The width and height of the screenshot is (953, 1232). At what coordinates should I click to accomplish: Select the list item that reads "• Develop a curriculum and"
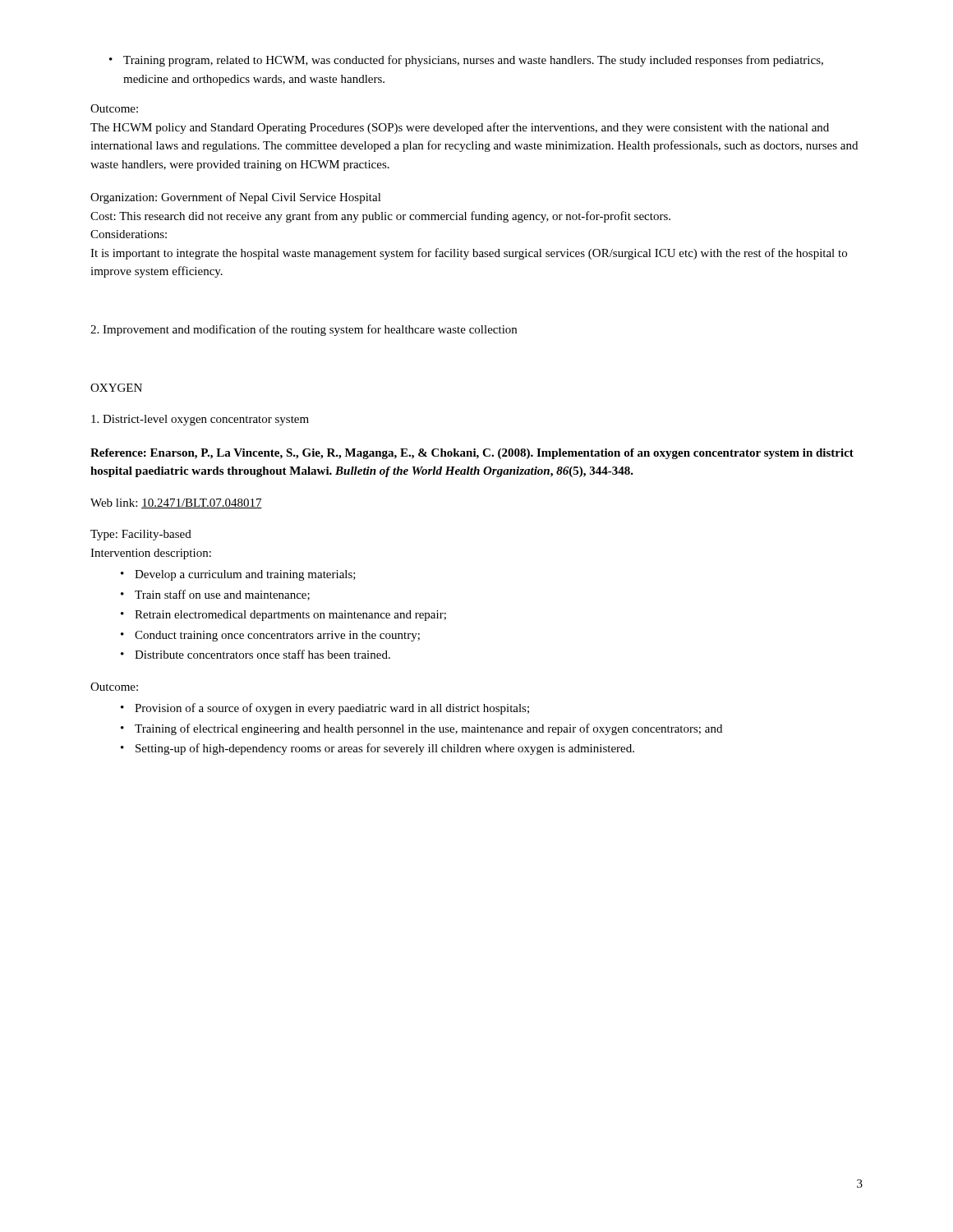coord(238,574)
